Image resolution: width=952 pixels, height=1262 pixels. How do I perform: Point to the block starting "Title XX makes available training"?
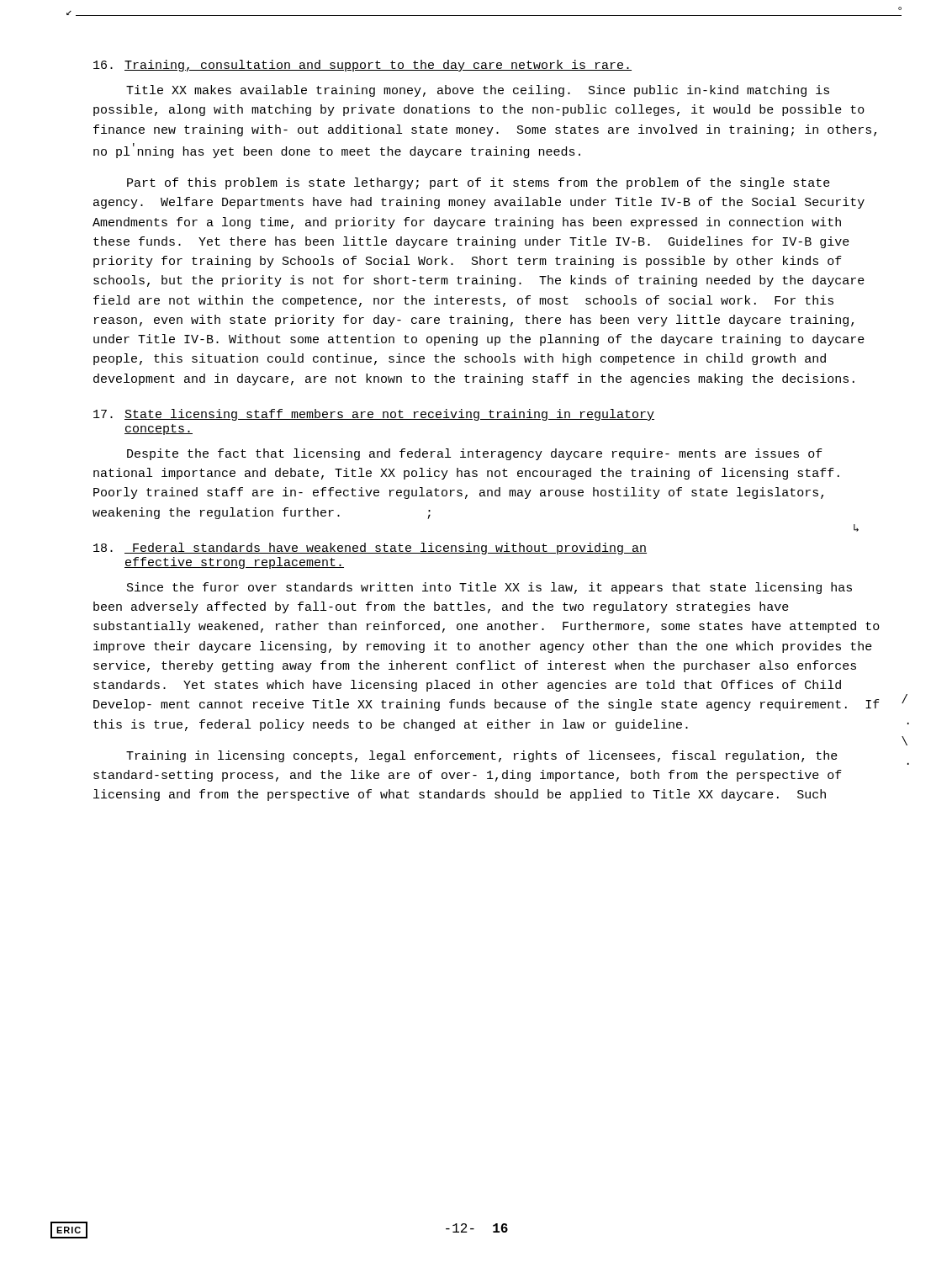tap(486, 122)
